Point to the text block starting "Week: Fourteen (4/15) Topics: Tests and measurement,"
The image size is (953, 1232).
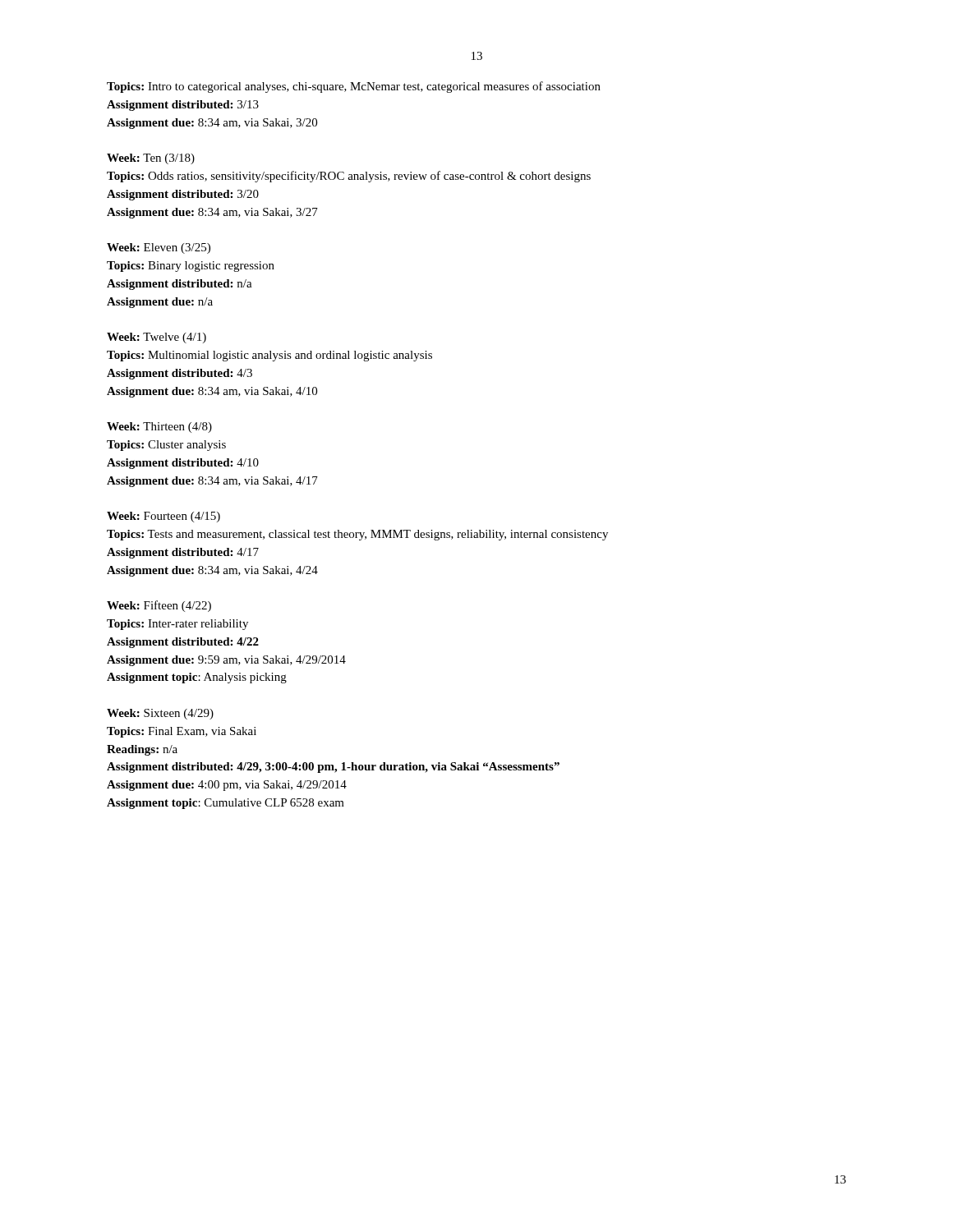pyautogui.click(x=476, y=544)
